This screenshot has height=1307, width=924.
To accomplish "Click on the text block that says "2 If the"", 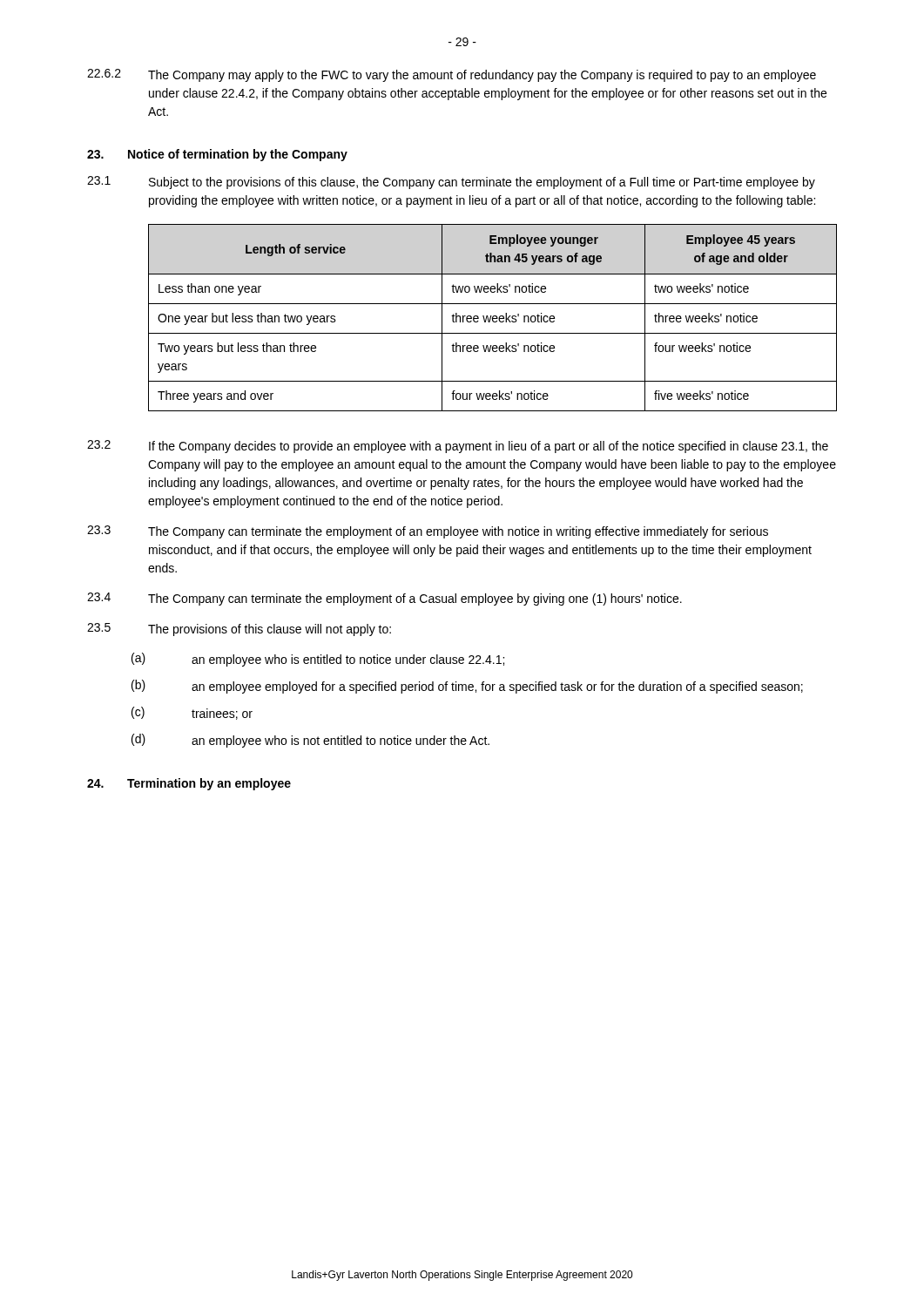I will (x=462, y=474).
